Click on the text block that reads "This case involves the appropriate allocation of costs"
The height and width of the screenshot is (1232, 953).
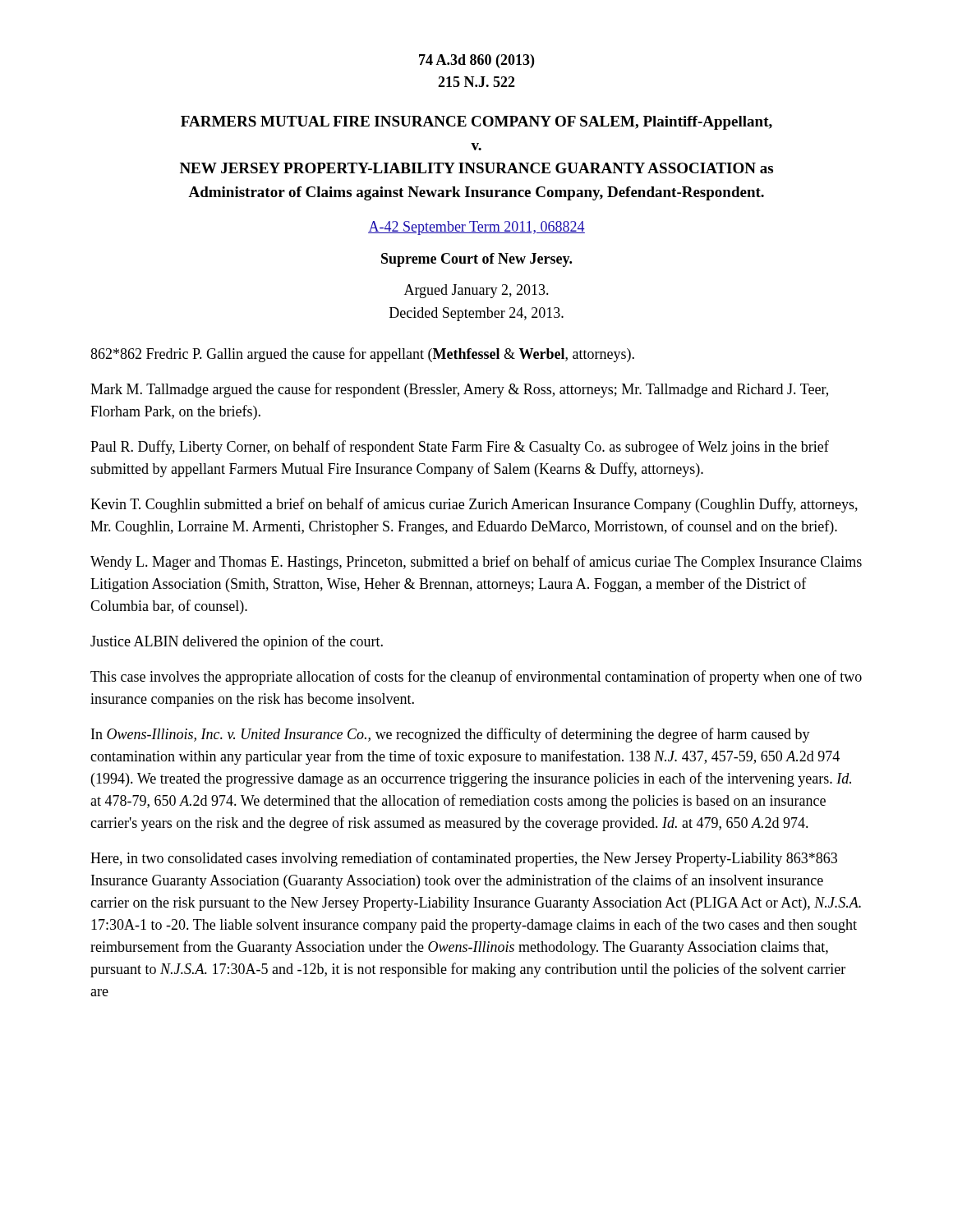476,688
